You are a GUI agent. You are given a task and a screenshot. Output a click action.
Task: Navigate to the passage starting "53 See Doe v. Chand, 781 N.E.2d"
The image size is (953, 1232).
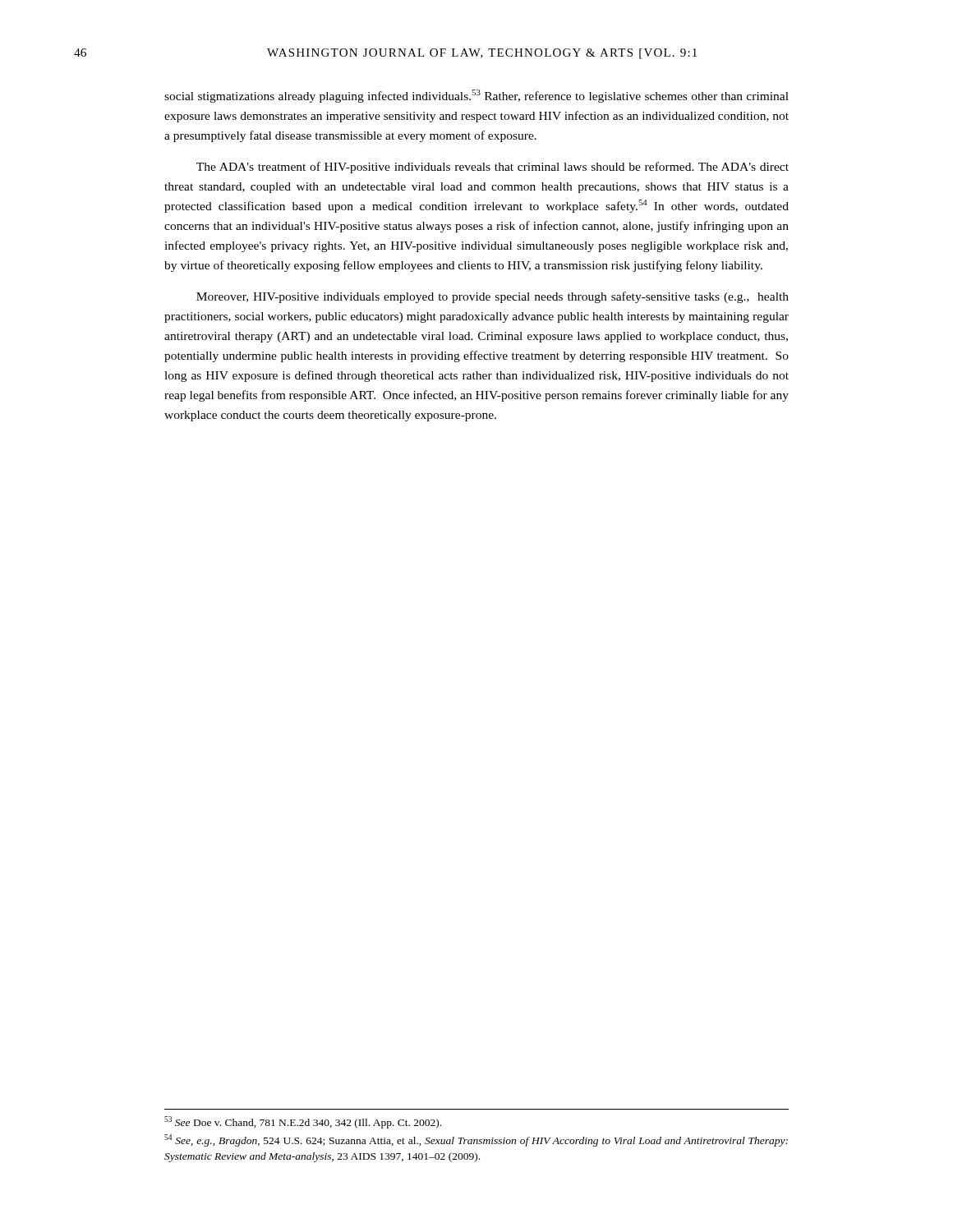303,1122
